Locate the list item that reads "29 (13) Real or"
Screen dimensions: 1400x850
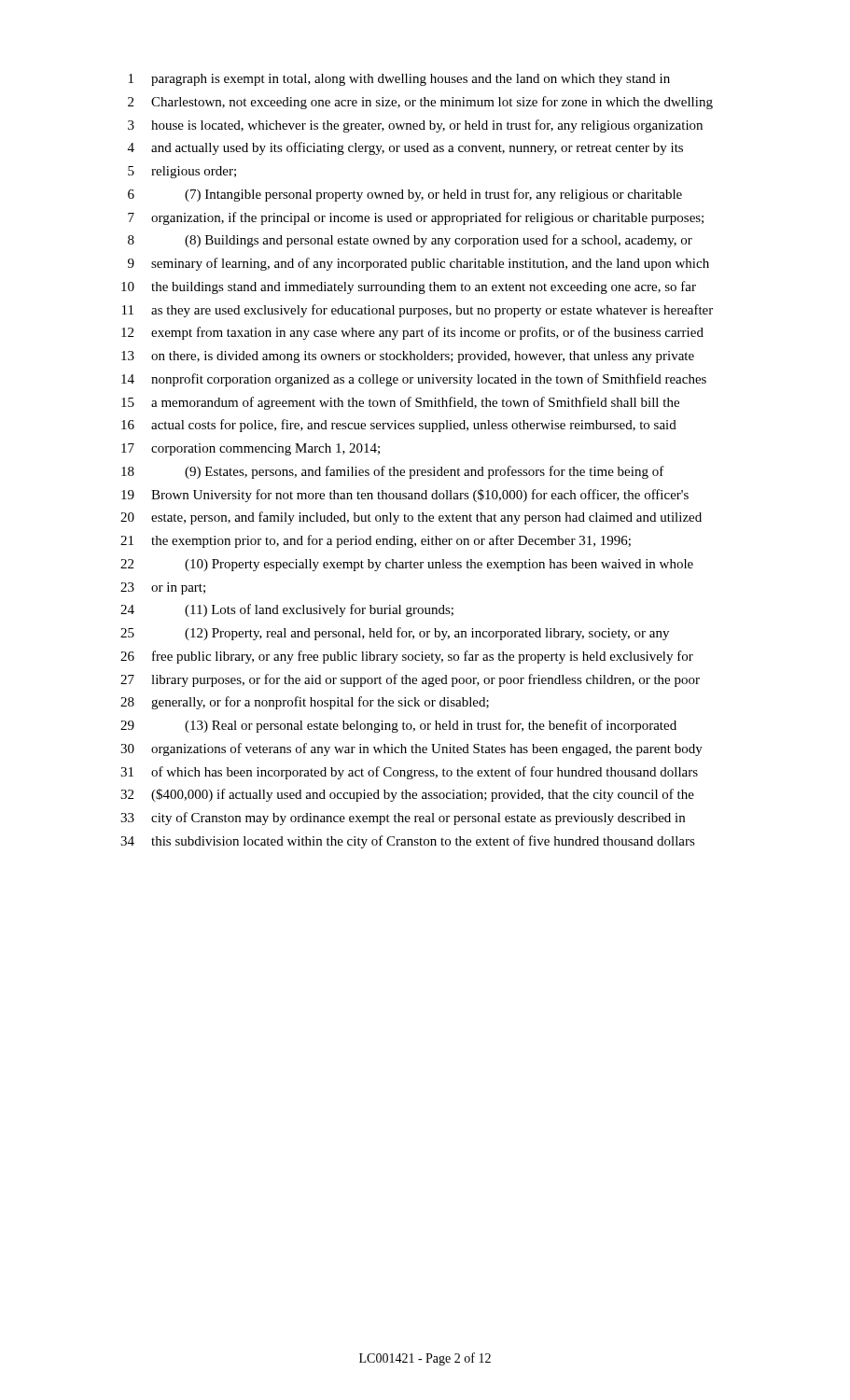click(425, 726)
